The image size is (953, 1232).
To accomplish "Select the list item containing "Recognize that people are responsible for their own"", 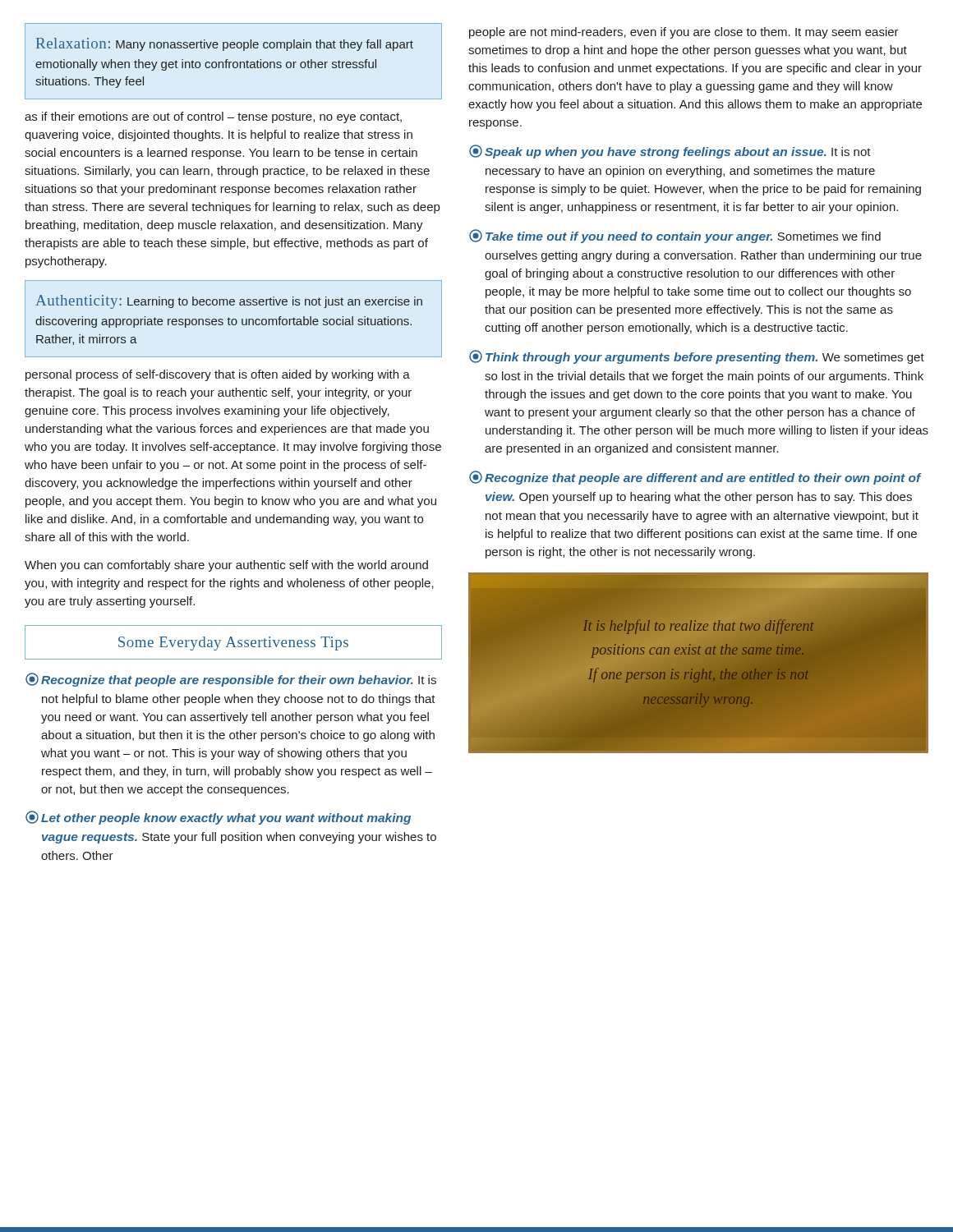I will (x=233, y=735).
